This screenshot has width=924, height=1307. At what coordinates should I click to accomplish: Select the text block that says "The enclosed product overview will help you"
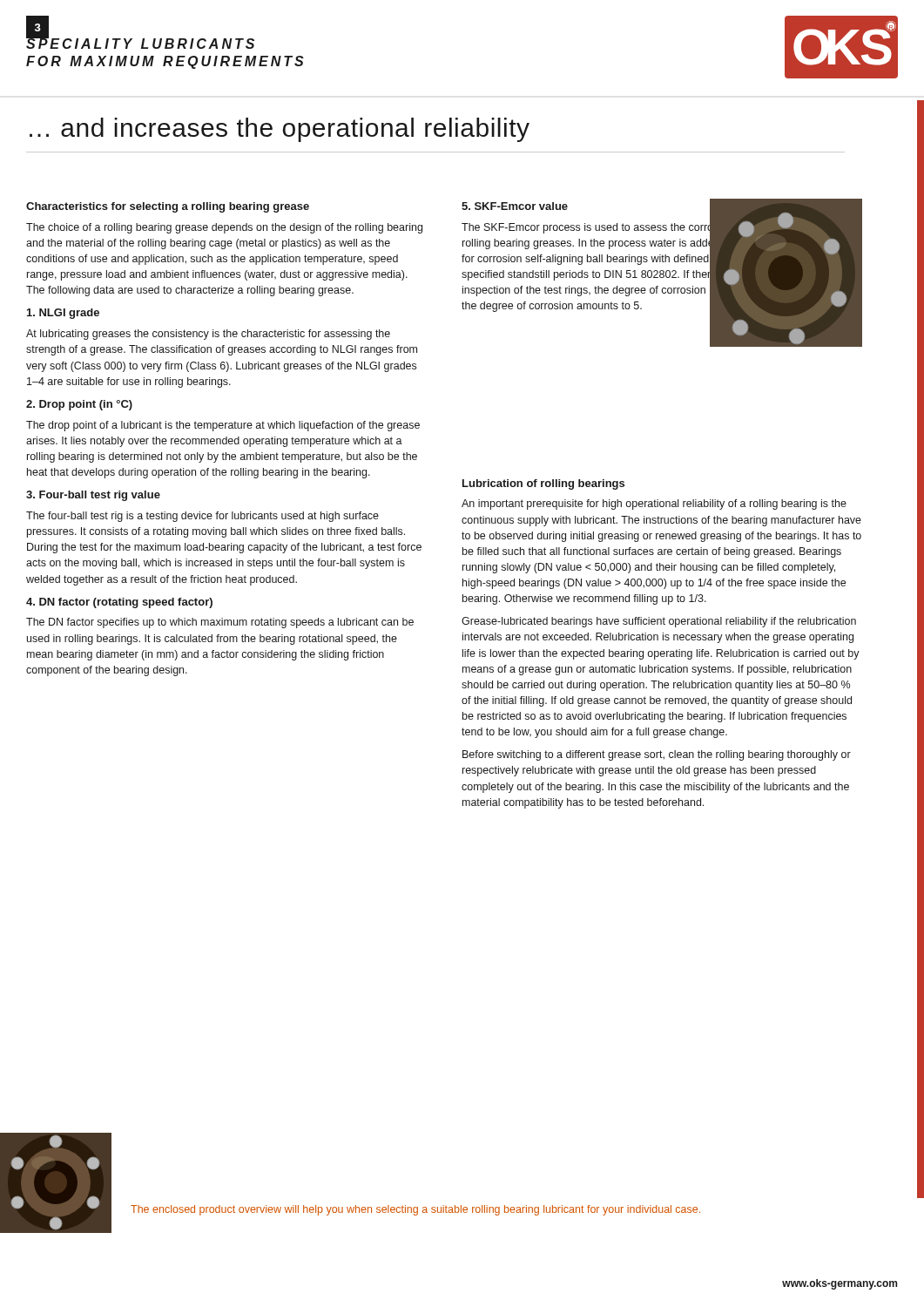click(519, 1209)
